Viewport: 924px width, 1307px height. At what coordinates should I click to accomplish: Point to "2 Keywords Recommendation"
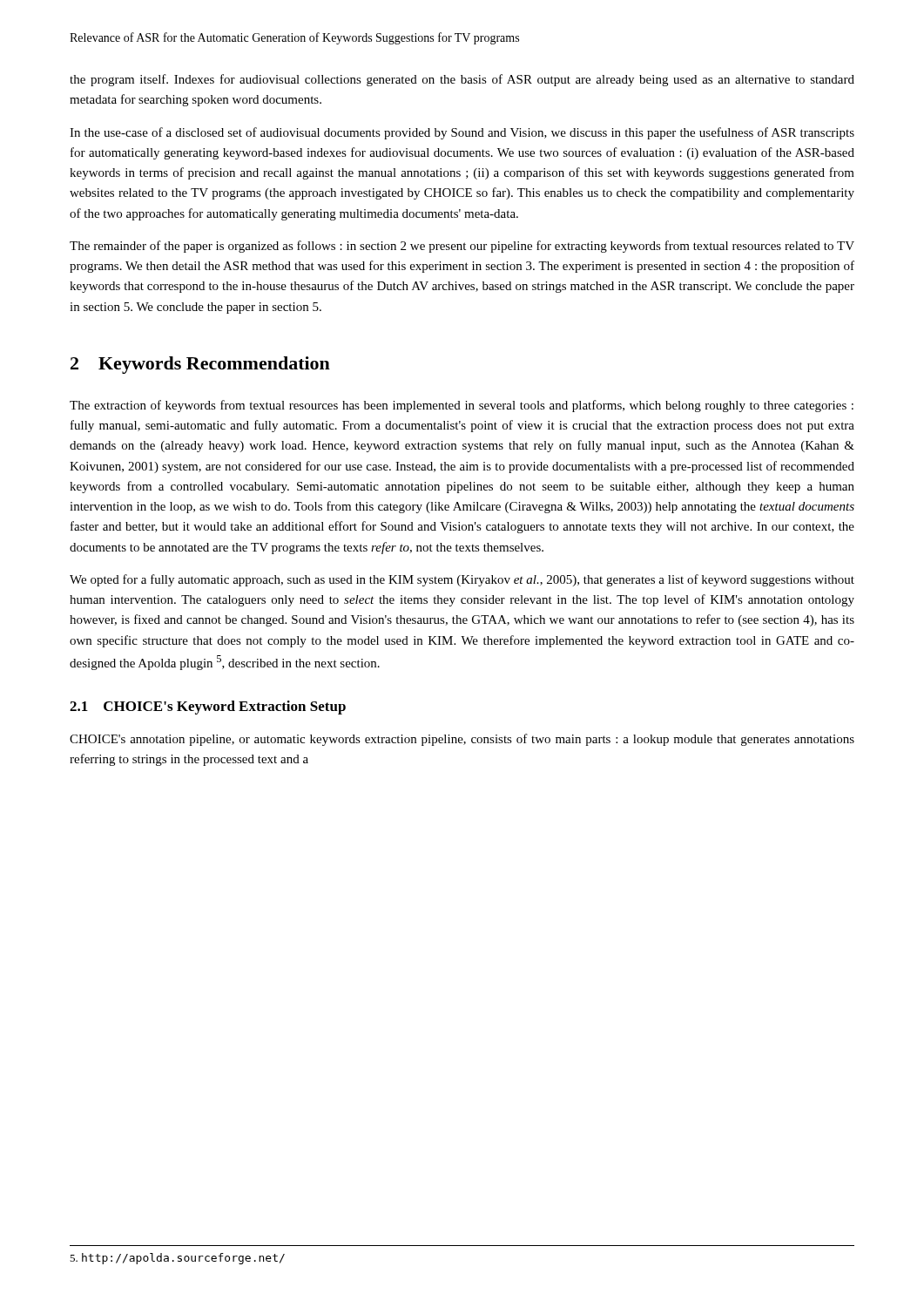(200, 363)
